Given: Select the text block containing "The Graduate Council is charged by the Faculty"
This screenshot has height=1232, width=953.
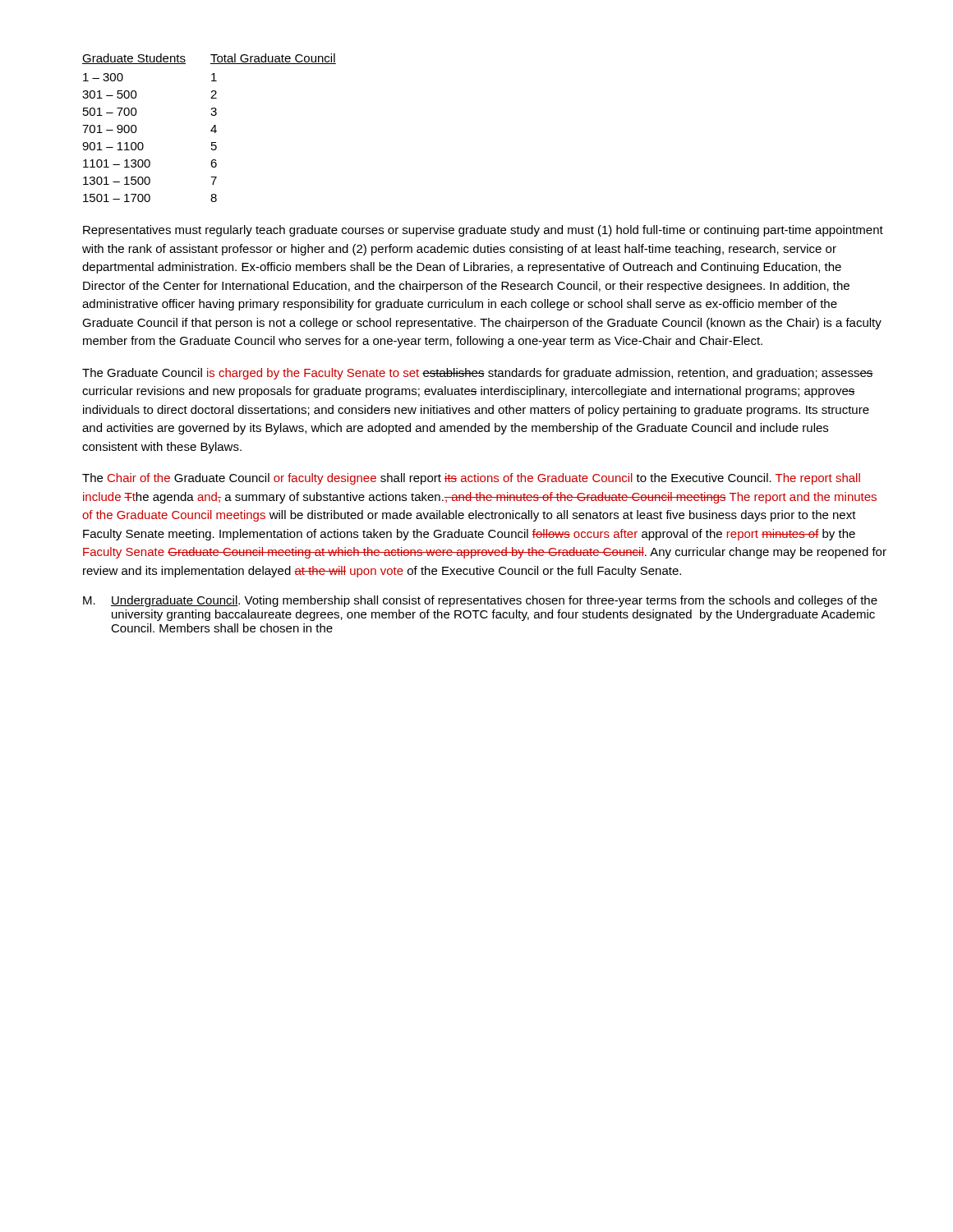Looking at the screenshot, I should point(477,409).
